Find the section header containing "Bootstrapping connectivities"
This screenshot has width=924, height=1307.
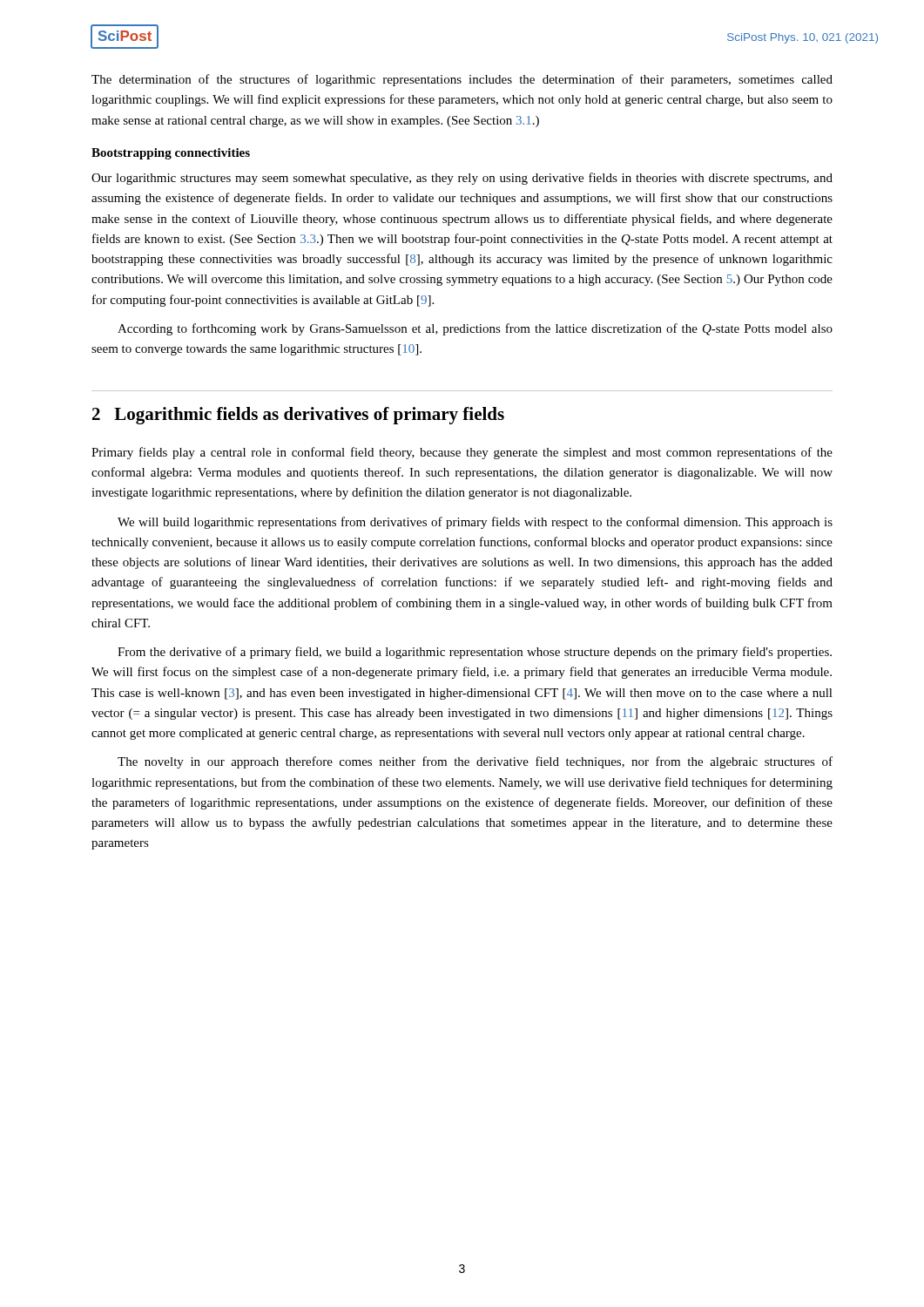pos(171,152)
